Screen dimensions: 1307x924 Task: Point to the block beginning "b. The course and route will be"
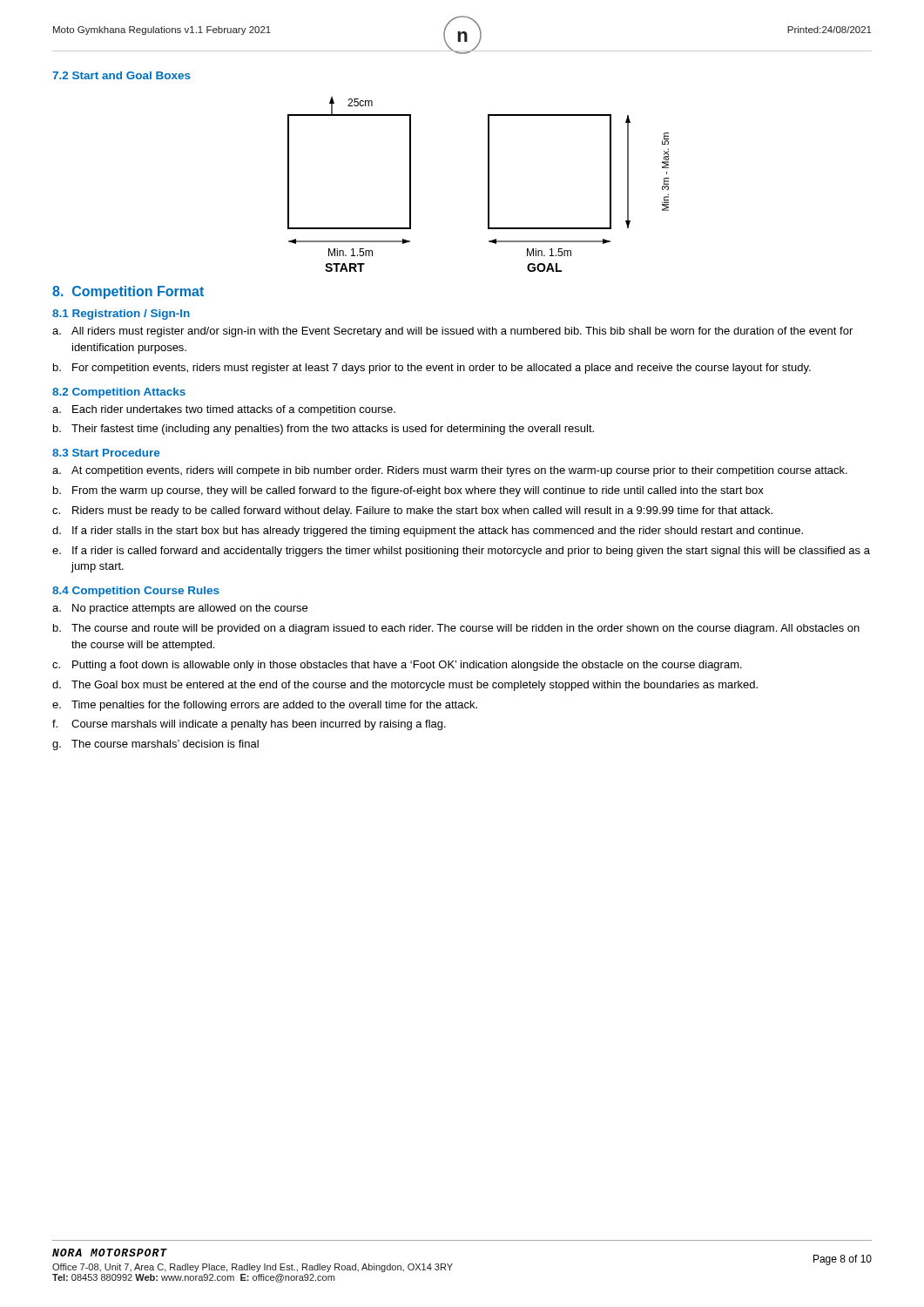[462, 637]
